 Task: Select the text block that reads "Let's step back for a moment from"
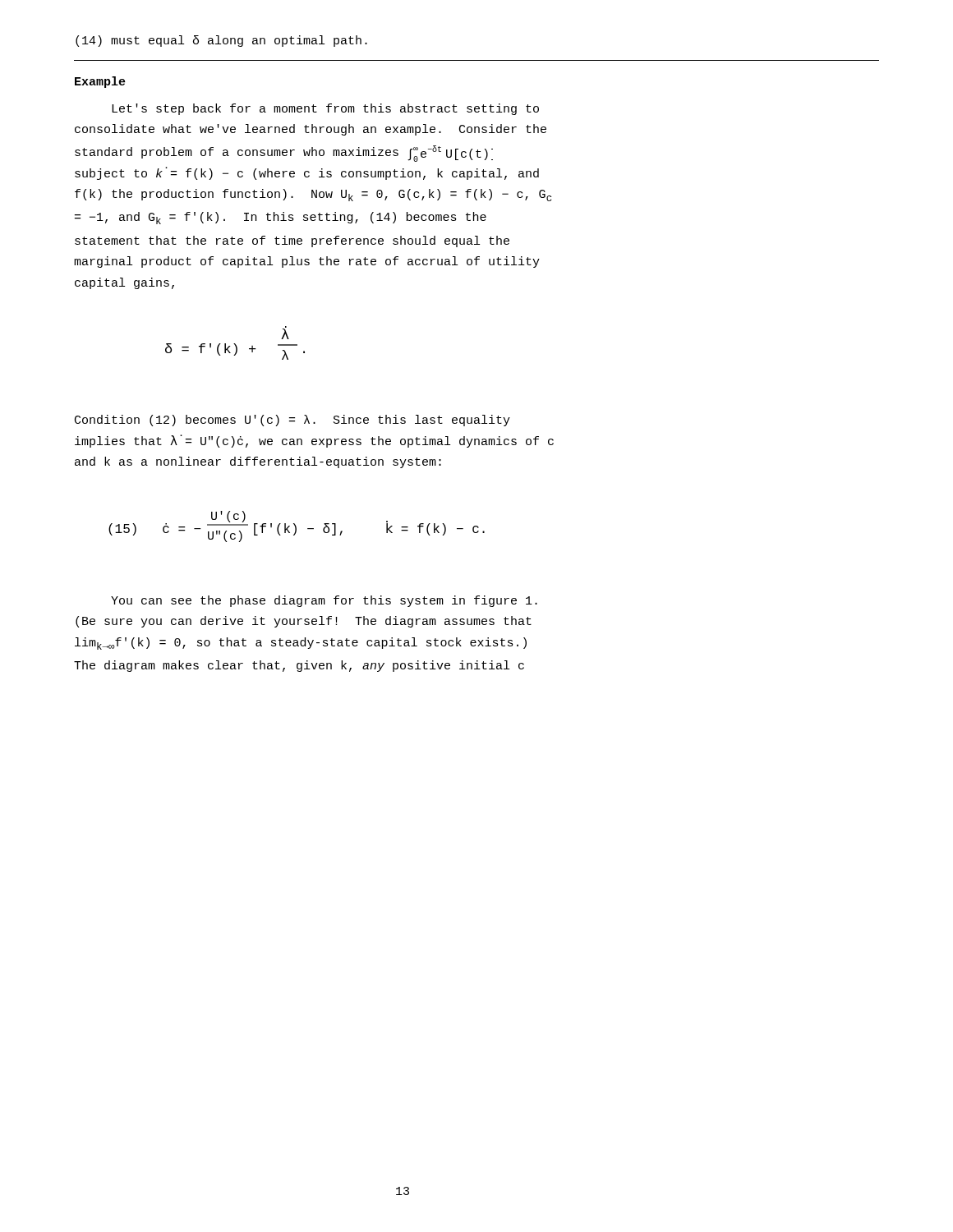pos(313,196)
